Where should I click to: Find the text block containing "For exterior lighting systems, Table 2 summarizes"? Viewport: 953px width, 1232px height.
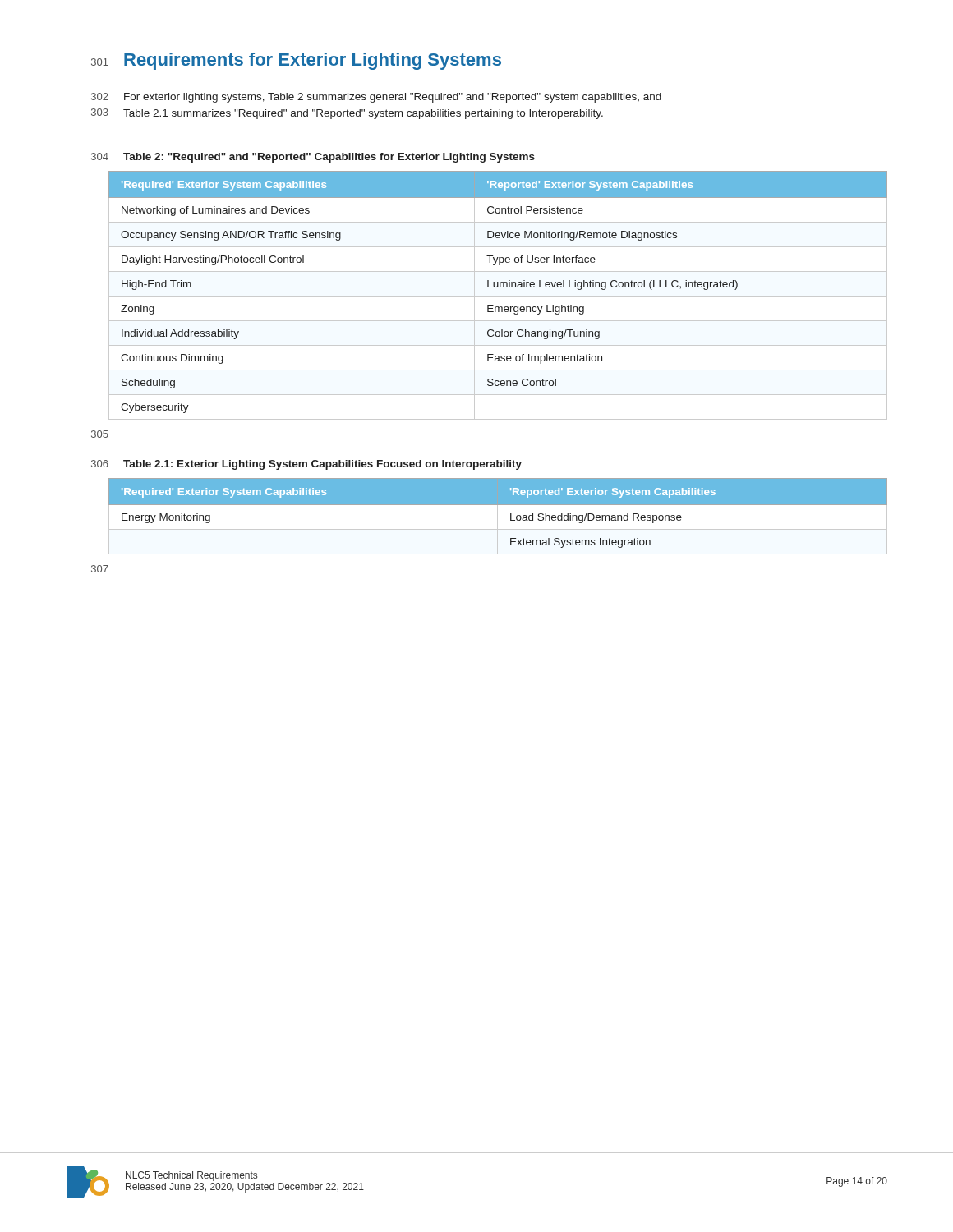tap(392, 105)
